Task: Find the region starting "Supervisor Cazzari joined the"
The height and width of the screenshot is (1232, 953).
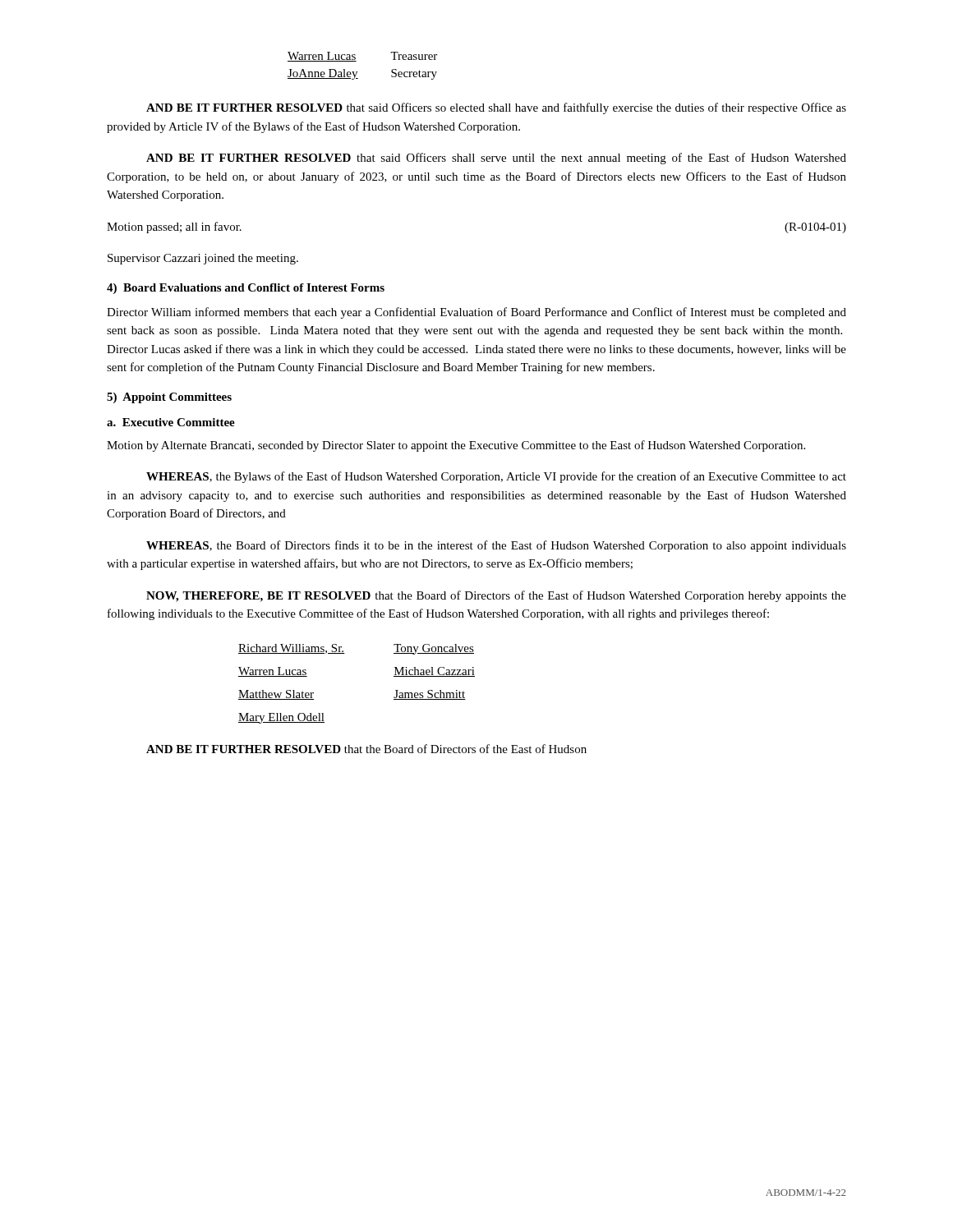Action: click(x=203, y=258)
